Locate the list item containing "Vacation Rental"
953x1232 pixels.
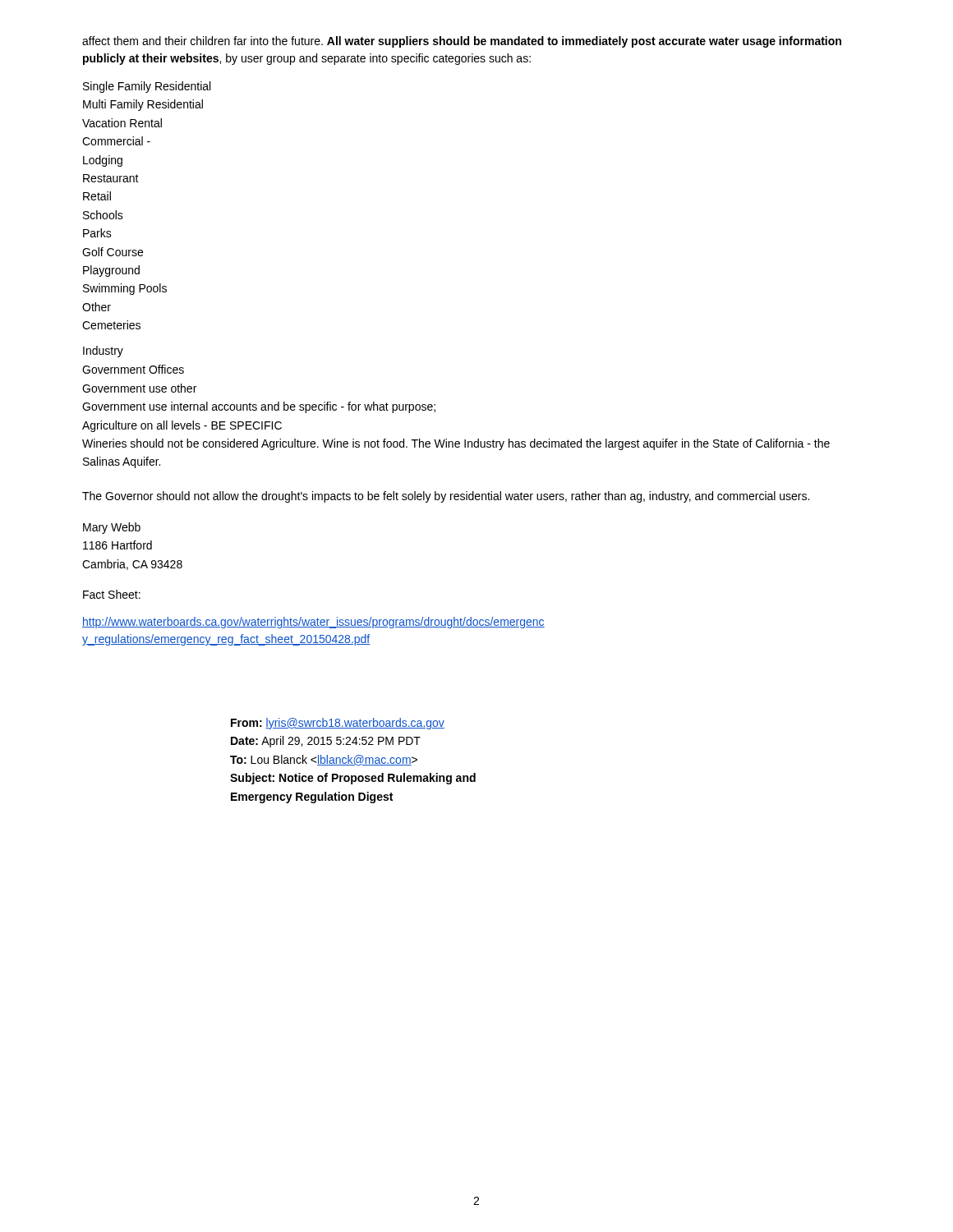122,123
